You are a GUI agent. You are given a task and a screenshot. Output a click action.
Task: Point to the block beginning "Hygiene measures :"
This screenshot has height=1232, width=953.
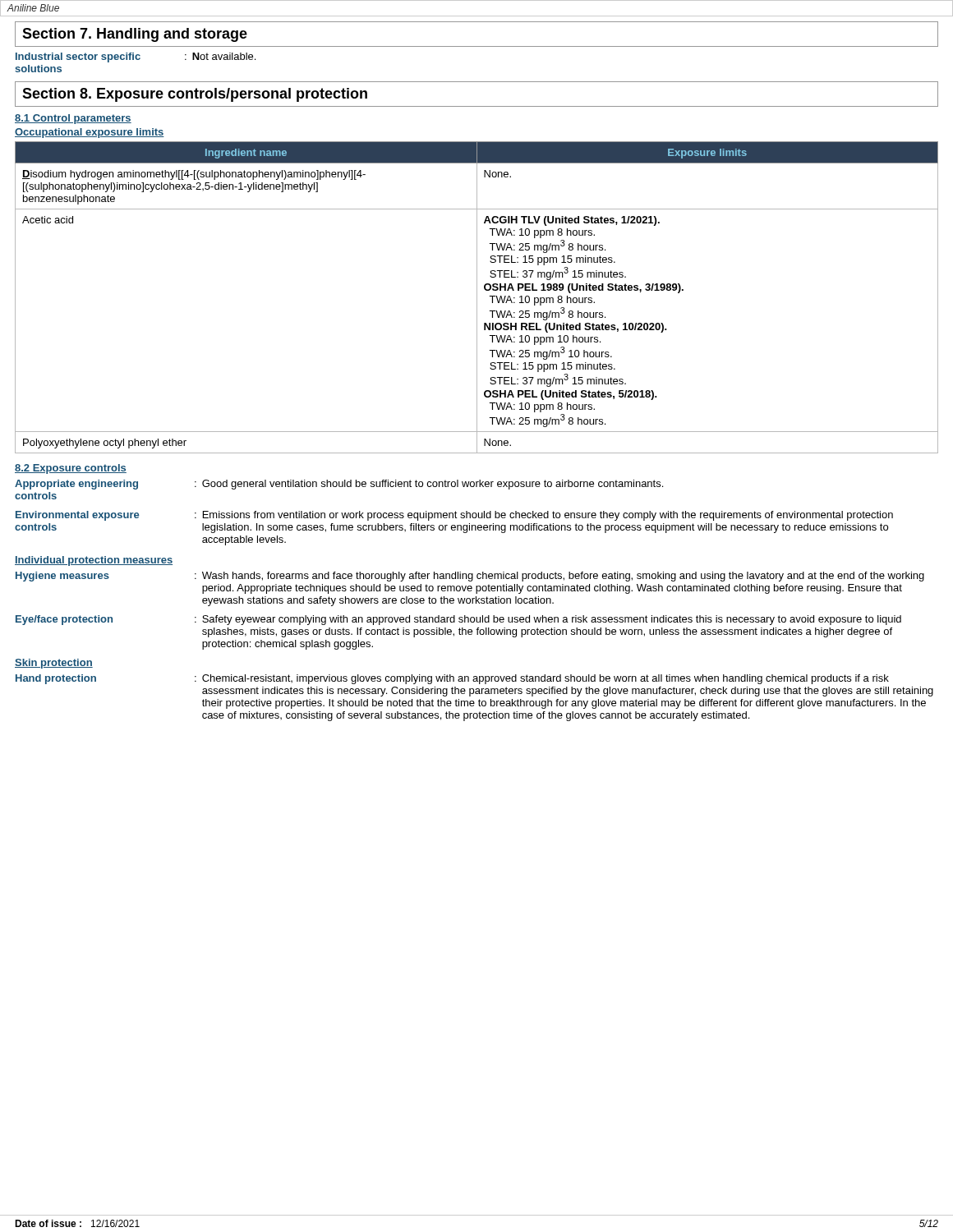[476, 588]
